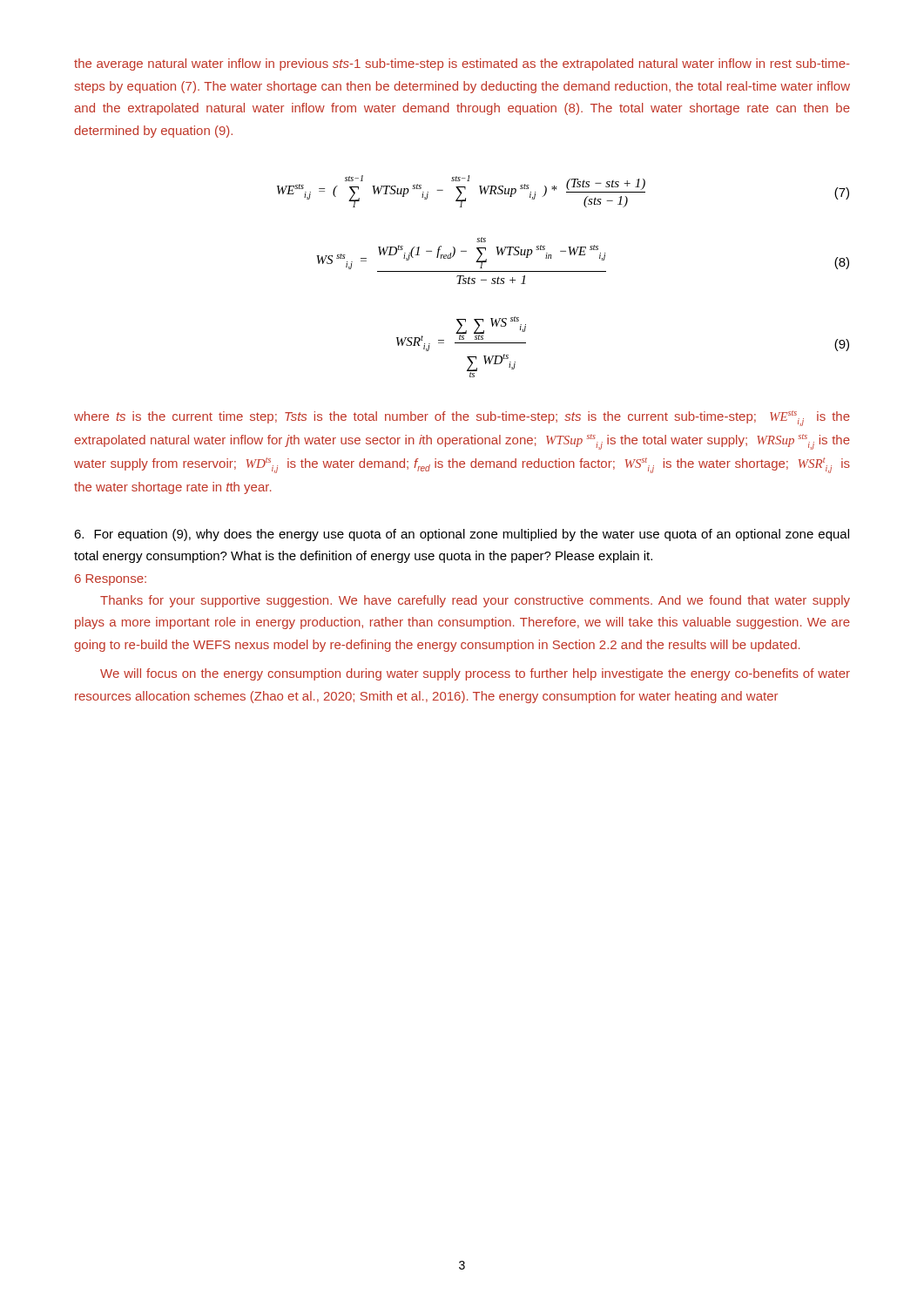Click on the region starting "the average natural water inflow in"
Viewport: 924px width, 1307px height.
462,97
